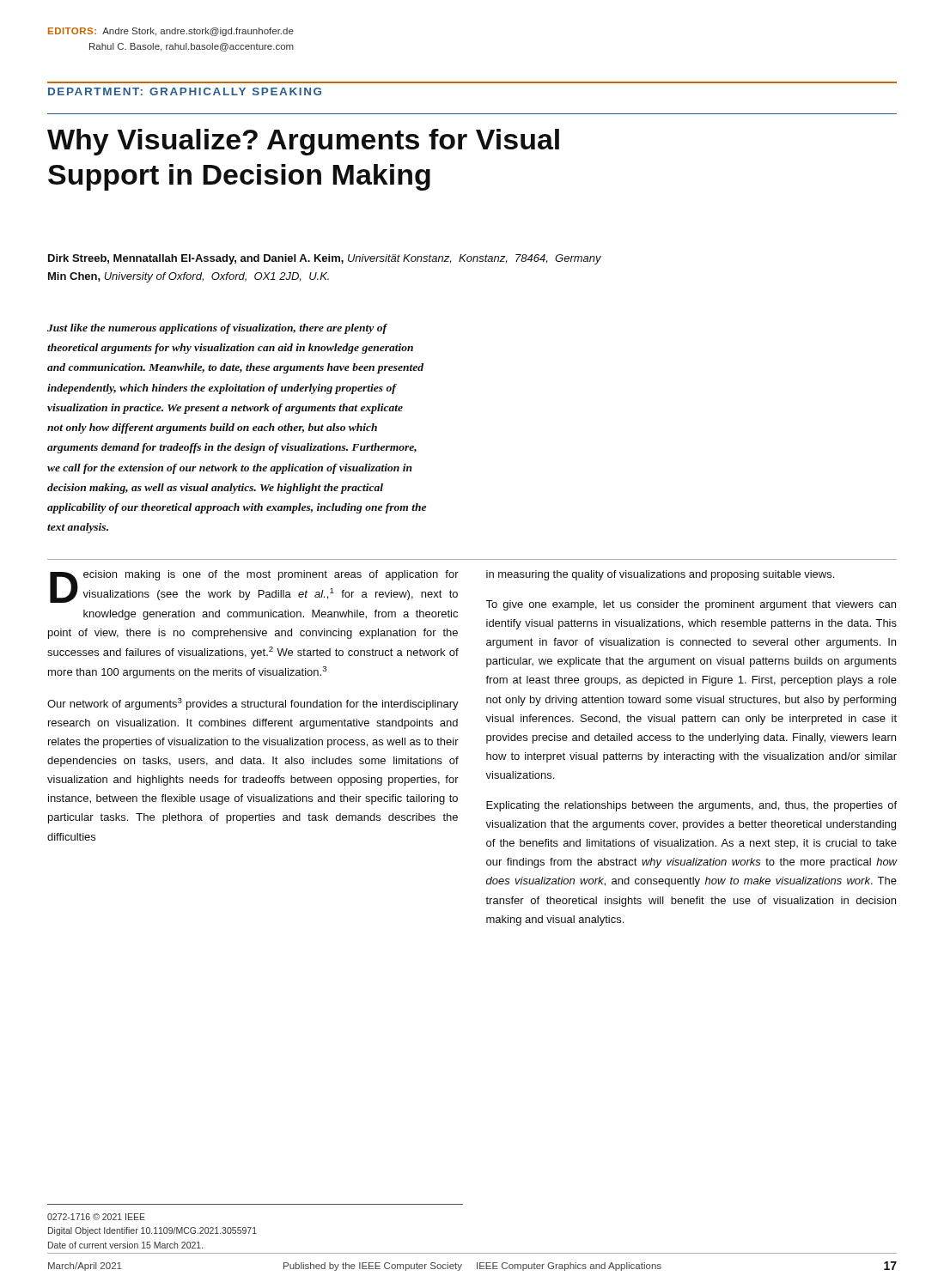The image size is (944, 1288).
Task: Click the title that begins "Why Visualize? Arguments"
Action: point(472,158)
